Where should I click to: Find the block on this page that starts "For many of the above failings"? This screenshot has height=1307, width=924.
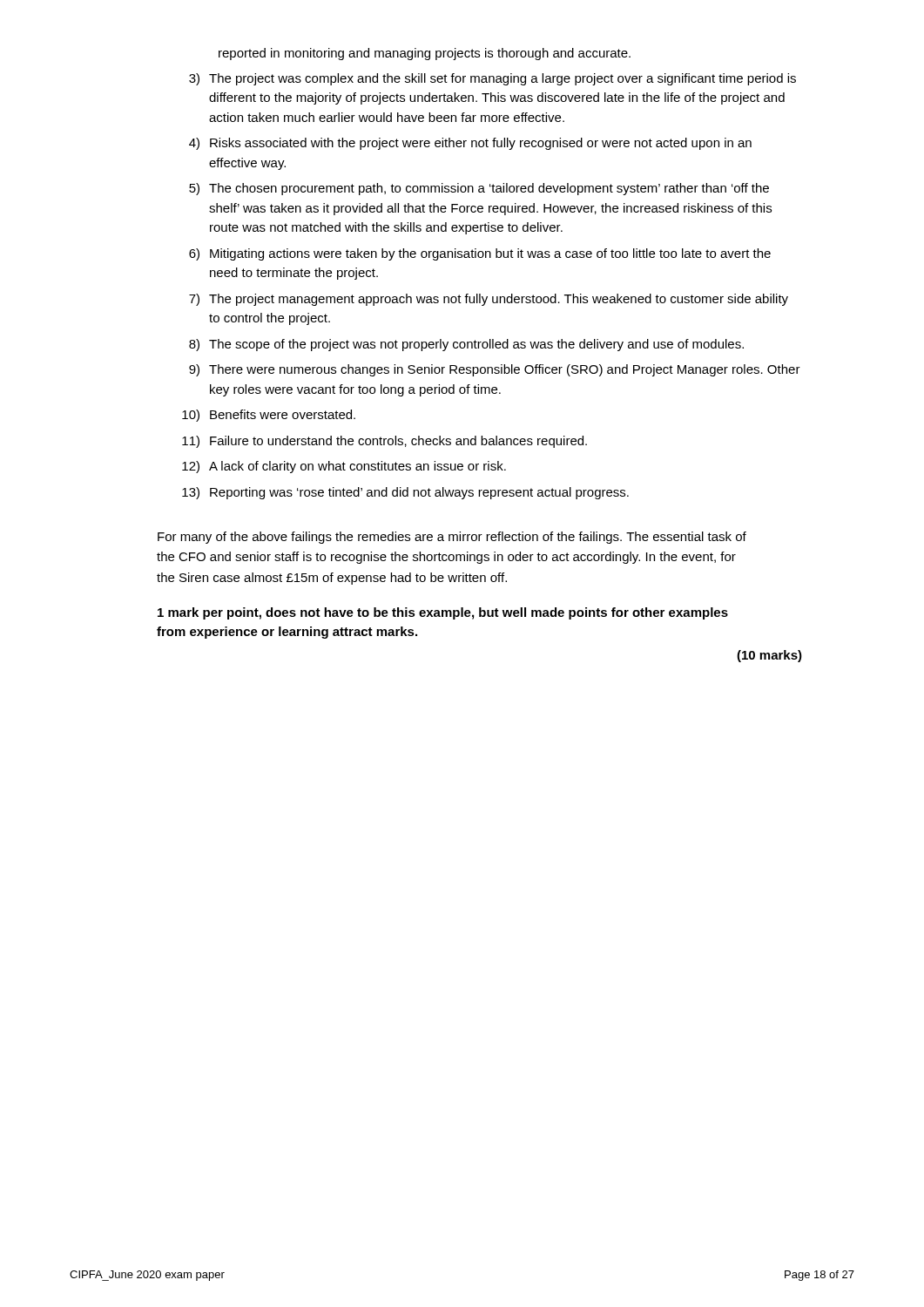click(451, 557)
